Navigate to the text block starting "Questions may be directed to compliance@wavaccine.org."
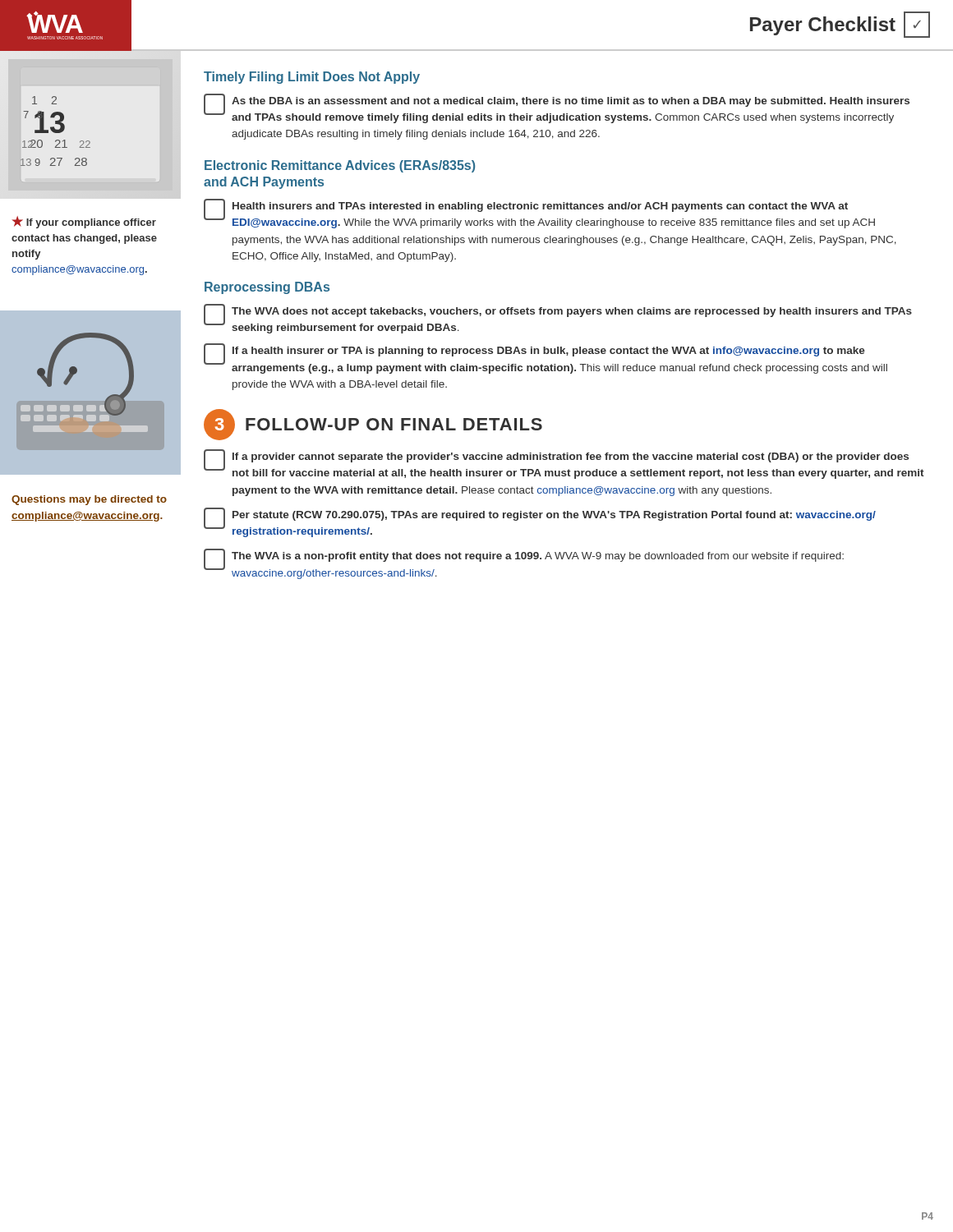Image resolution: width=953 pixels, height=1232 pixels. (89, 507)
